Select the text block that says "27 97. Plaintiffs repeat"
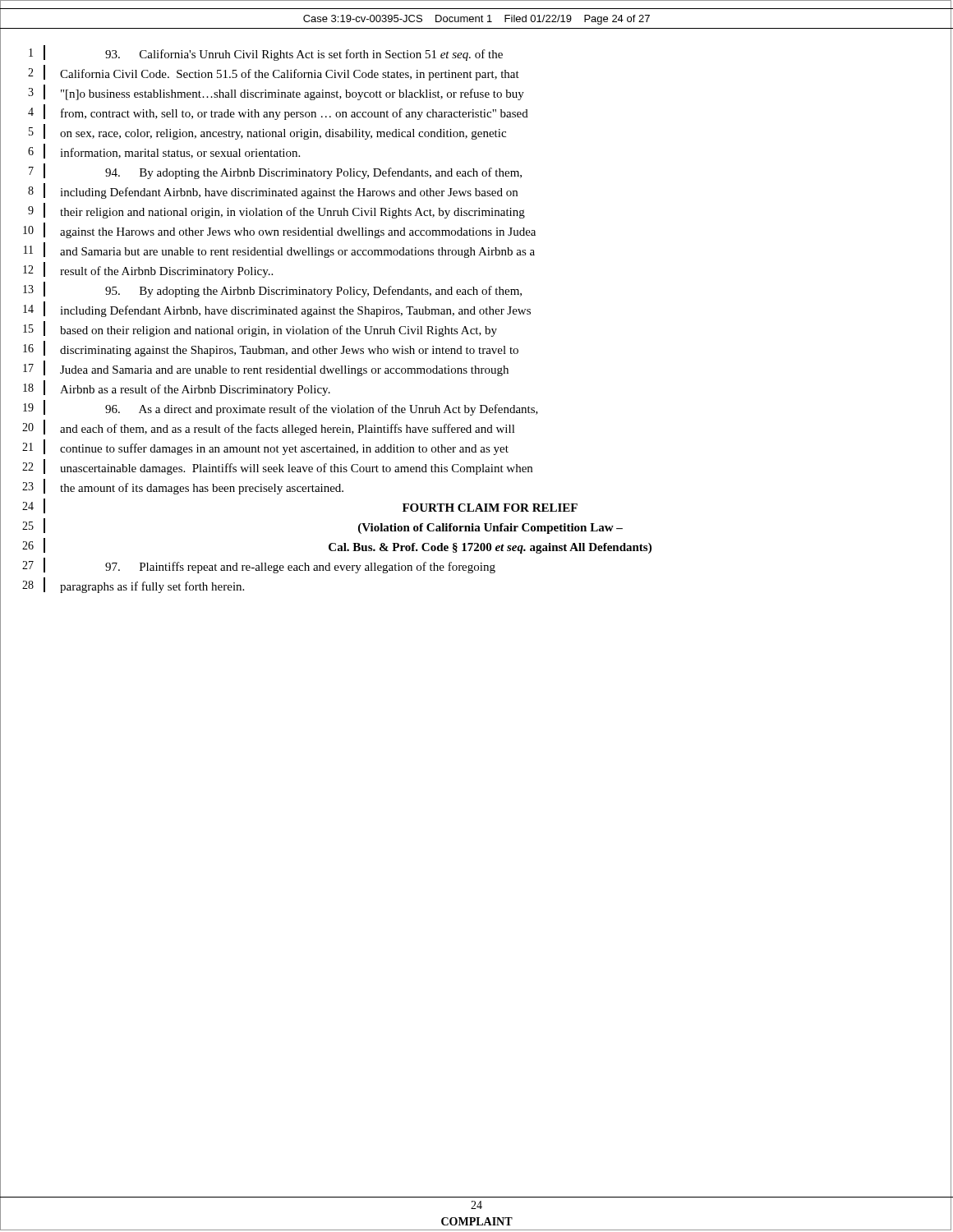953x1232 pixels. click(476, 577)
